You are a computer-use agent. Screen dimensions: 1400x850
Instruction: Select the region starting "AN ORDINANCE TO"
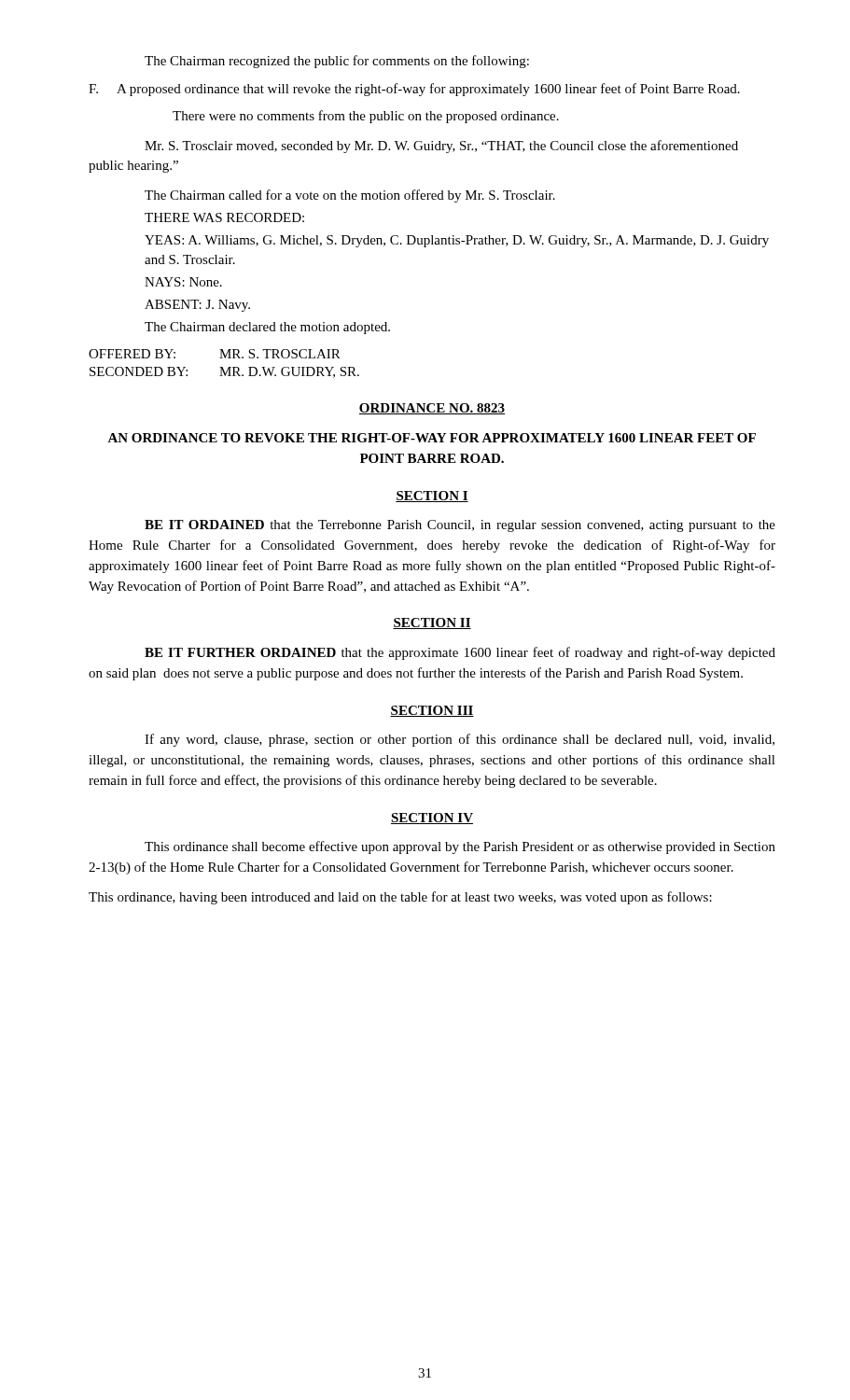432,449
